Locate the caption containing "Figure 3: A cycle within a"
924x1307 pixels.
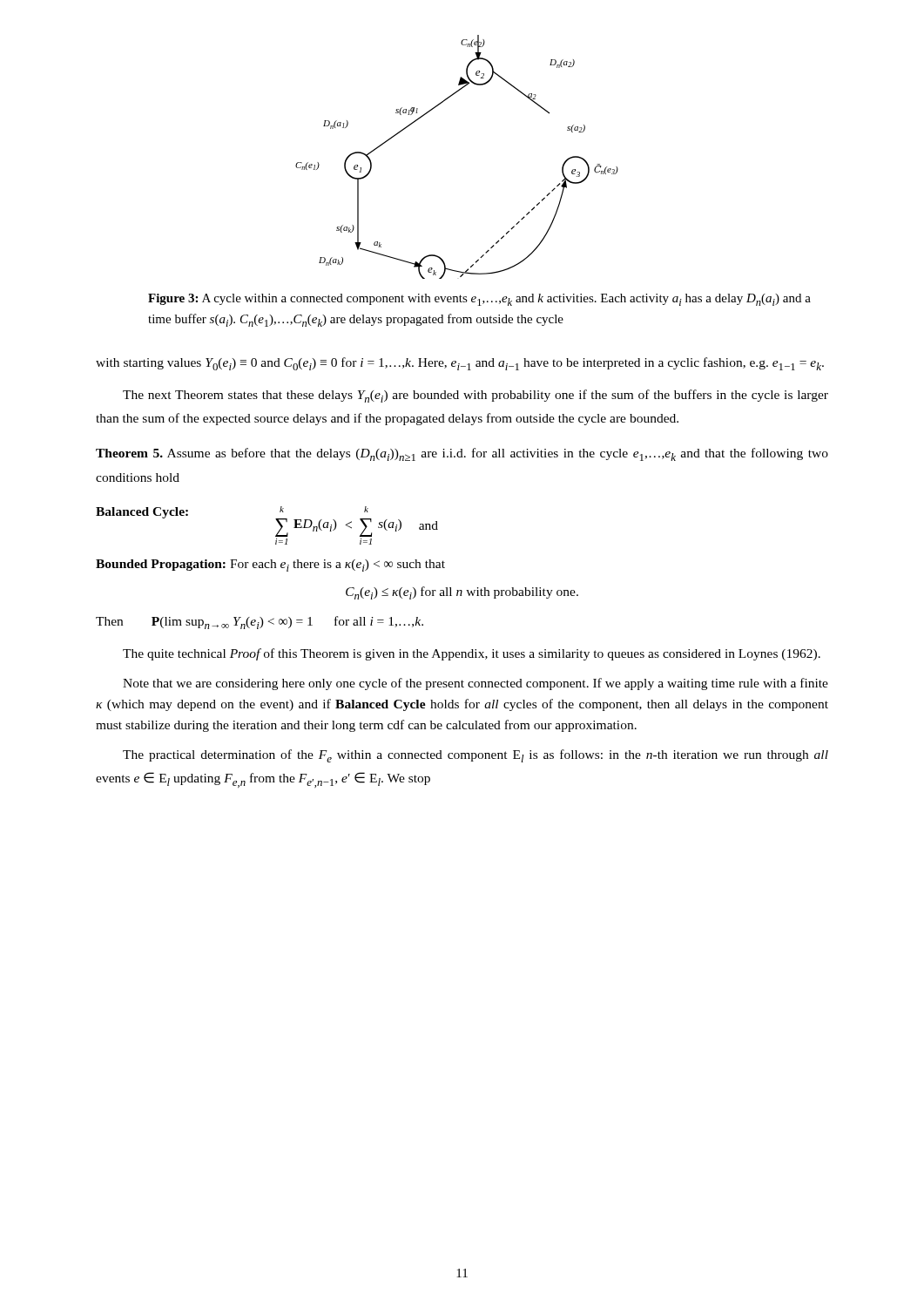tap(479, 310)
